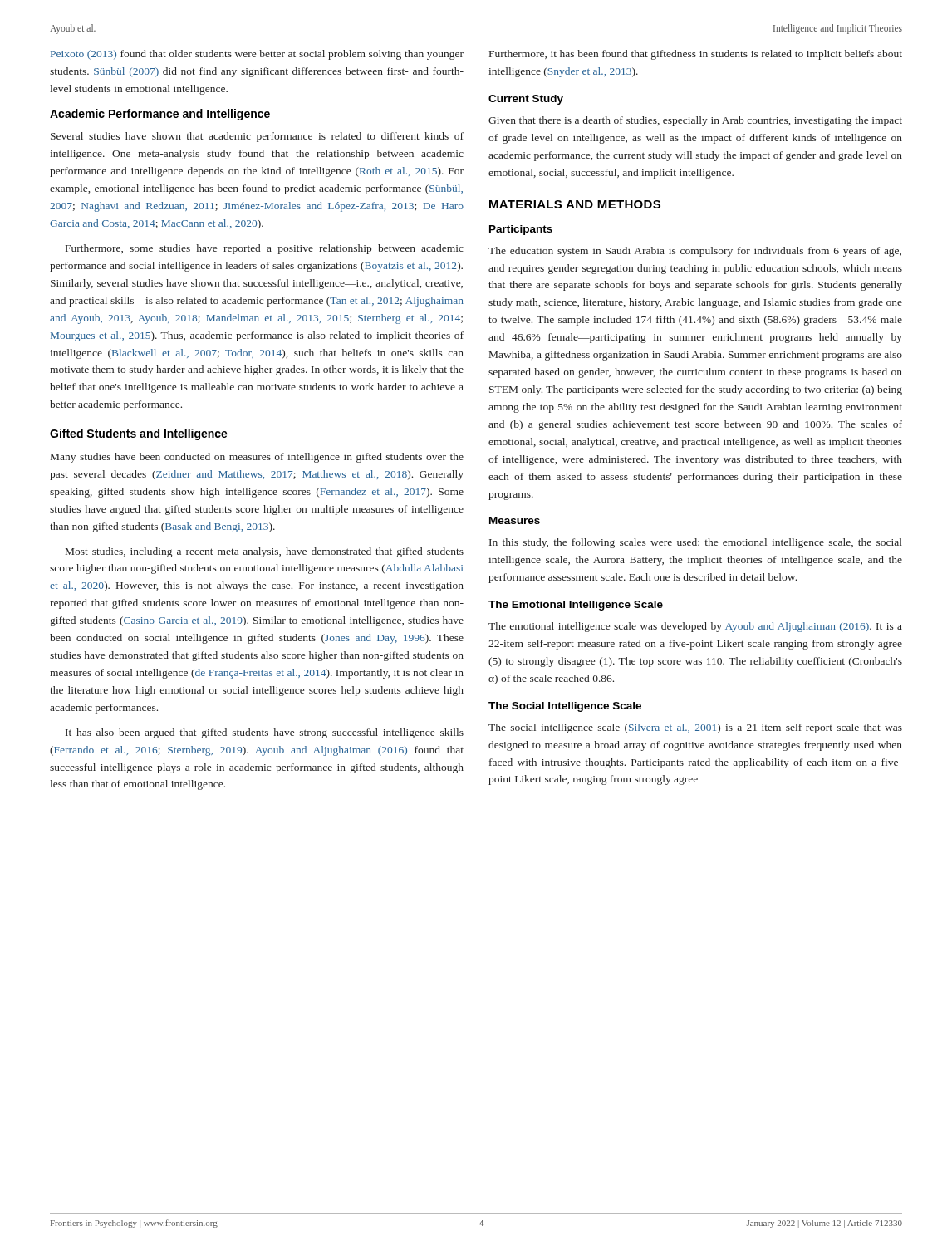
Task: Click where it says "Current Study"
Action: [526, 100]
